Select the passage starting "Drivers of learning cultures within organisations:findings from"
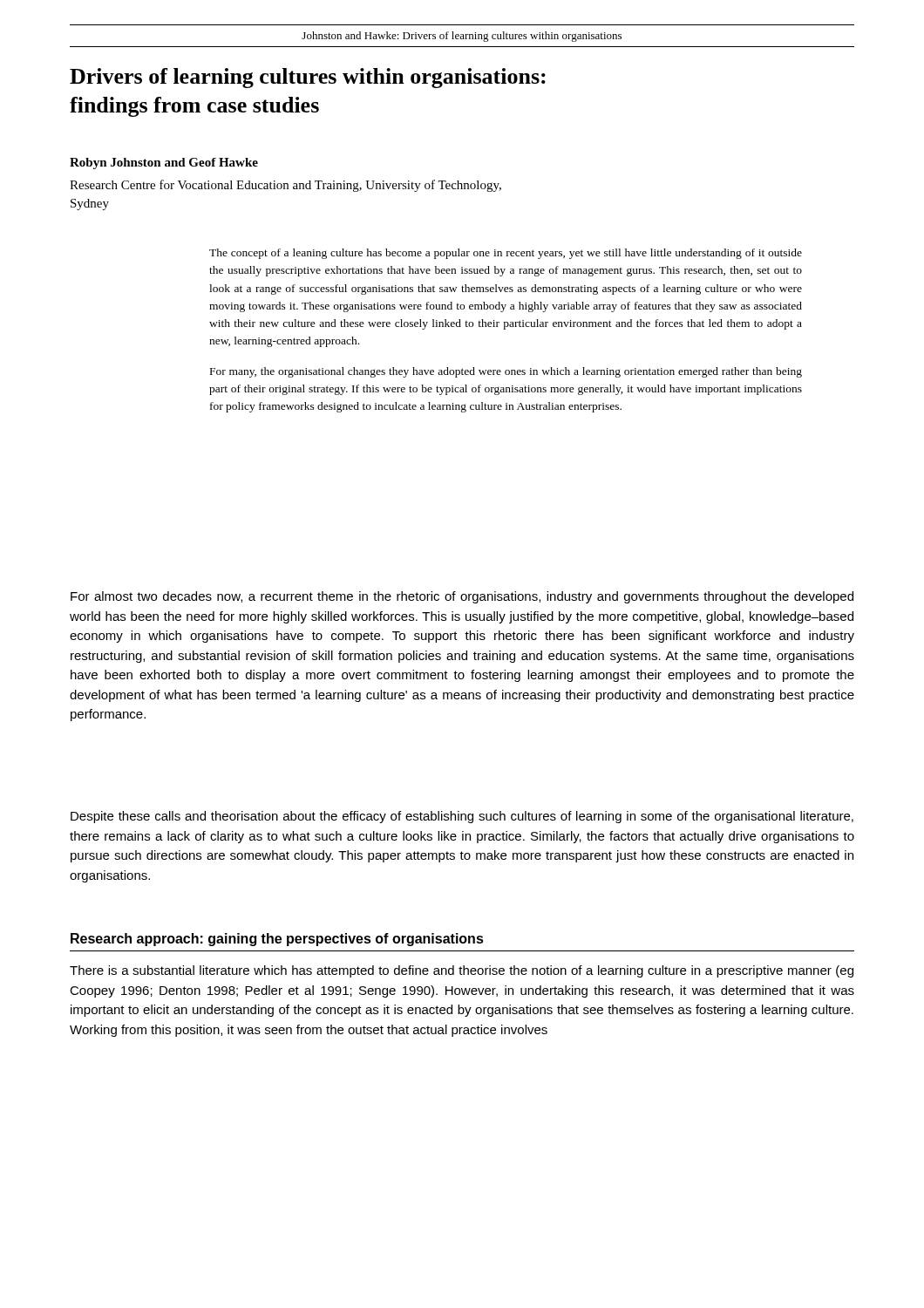This screenshot has height=1308, width=924. click(x=462, y=91)
